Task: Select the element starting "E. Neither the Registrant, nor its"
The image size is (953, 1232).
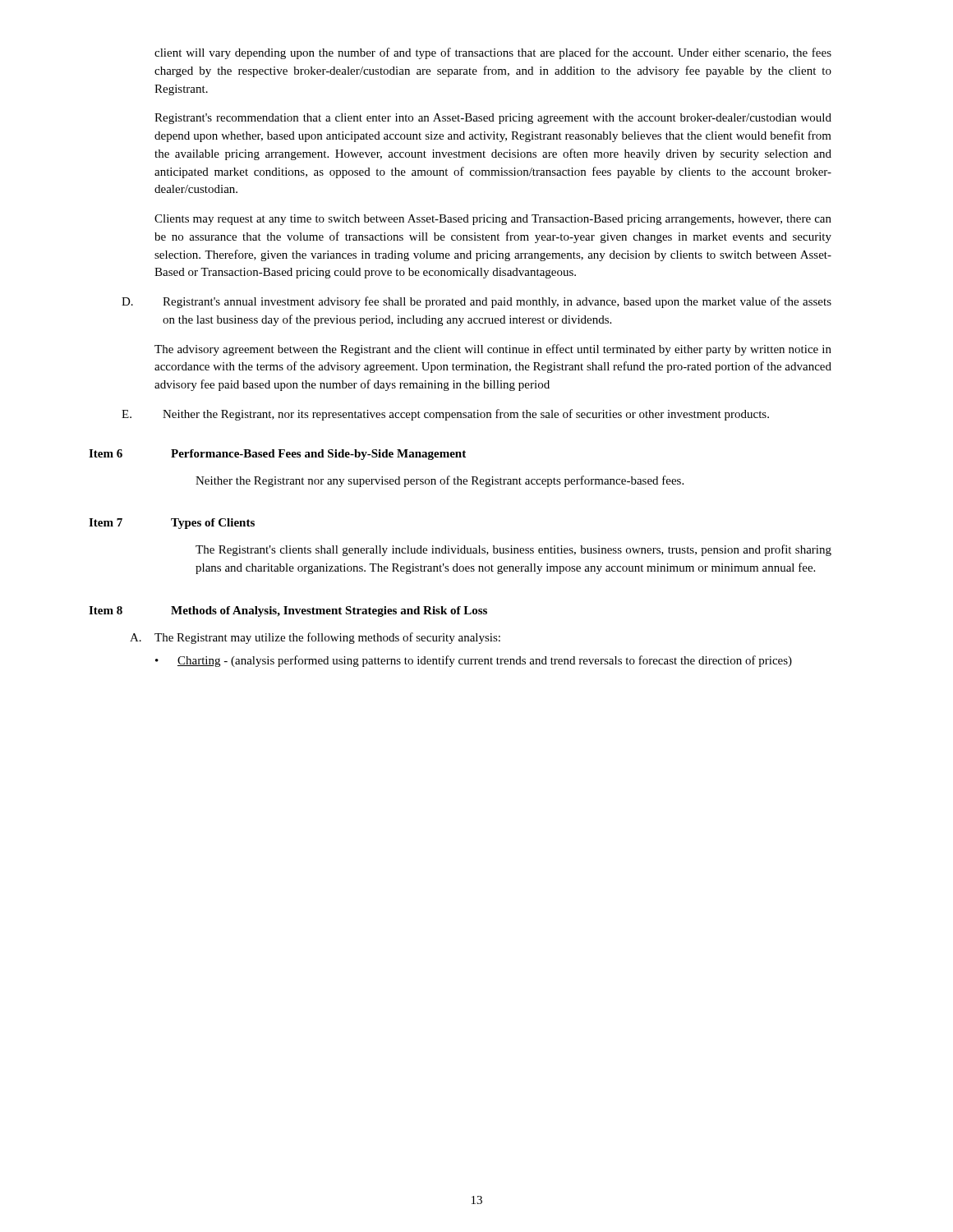Action: (x=460, y=415)
